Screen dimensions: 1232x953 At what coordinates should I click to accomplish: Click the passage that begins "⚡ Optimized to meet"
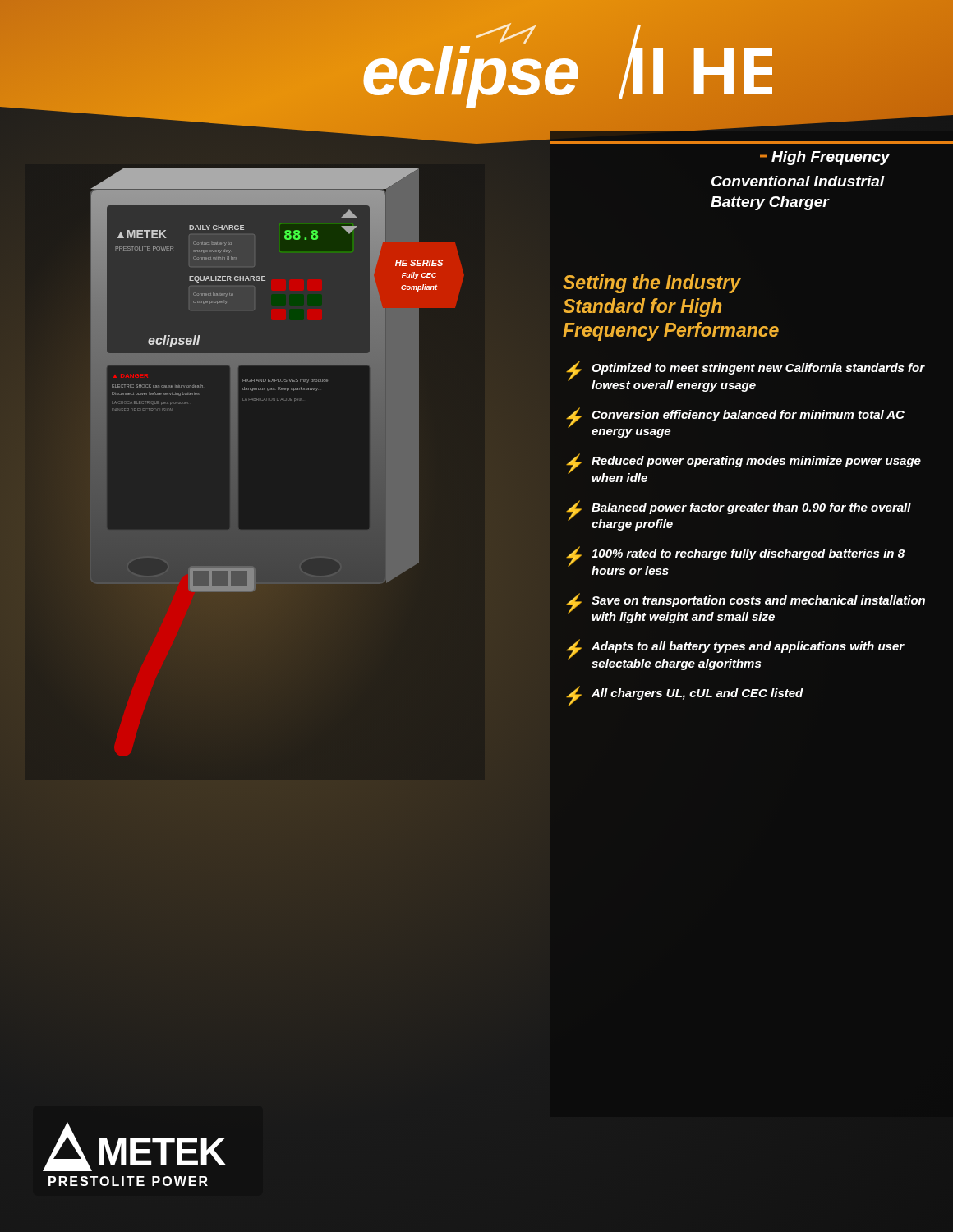point(750,377)
